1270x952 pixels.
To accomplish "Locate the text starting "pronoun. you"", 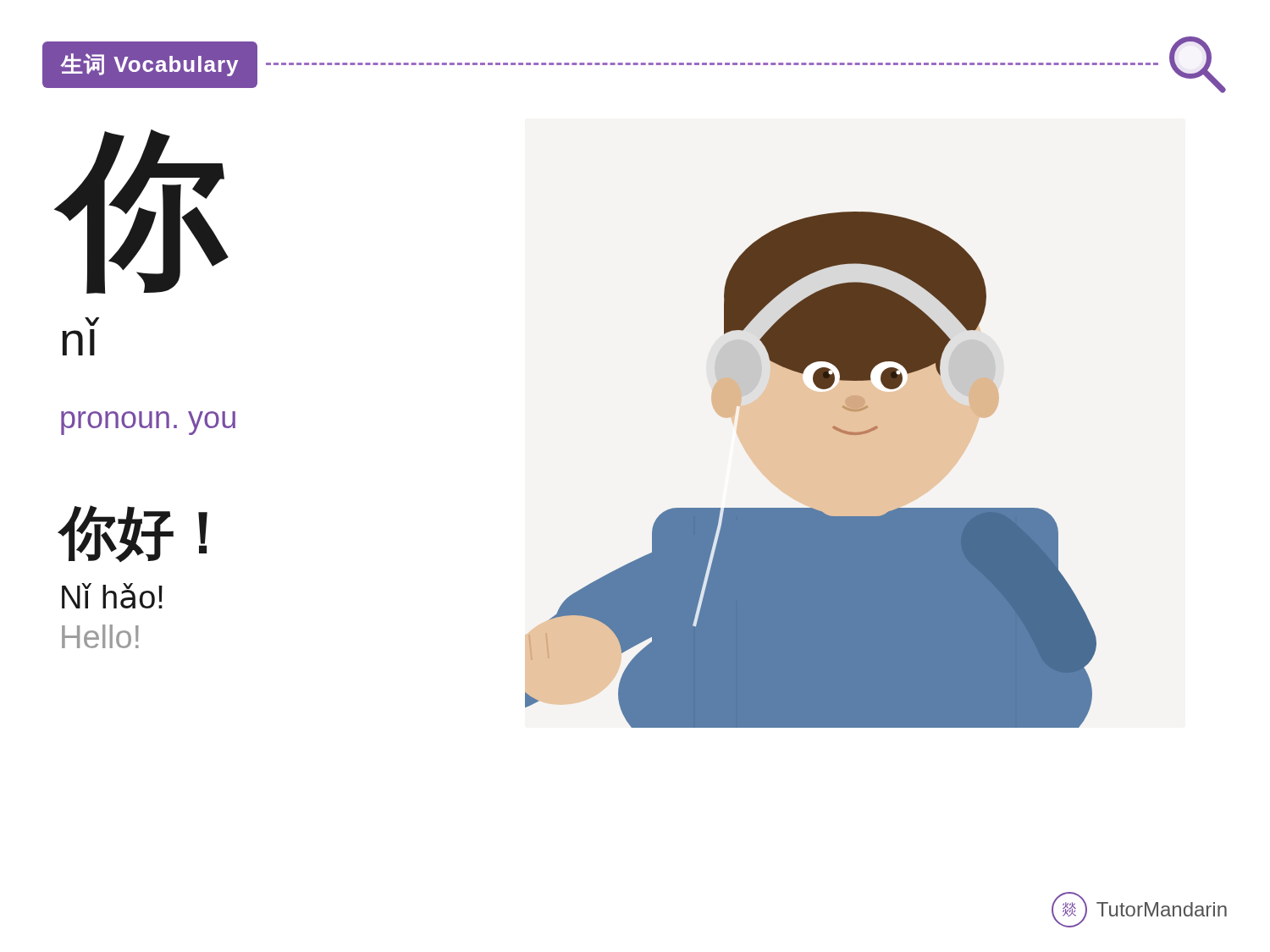I will click(148, 418).
